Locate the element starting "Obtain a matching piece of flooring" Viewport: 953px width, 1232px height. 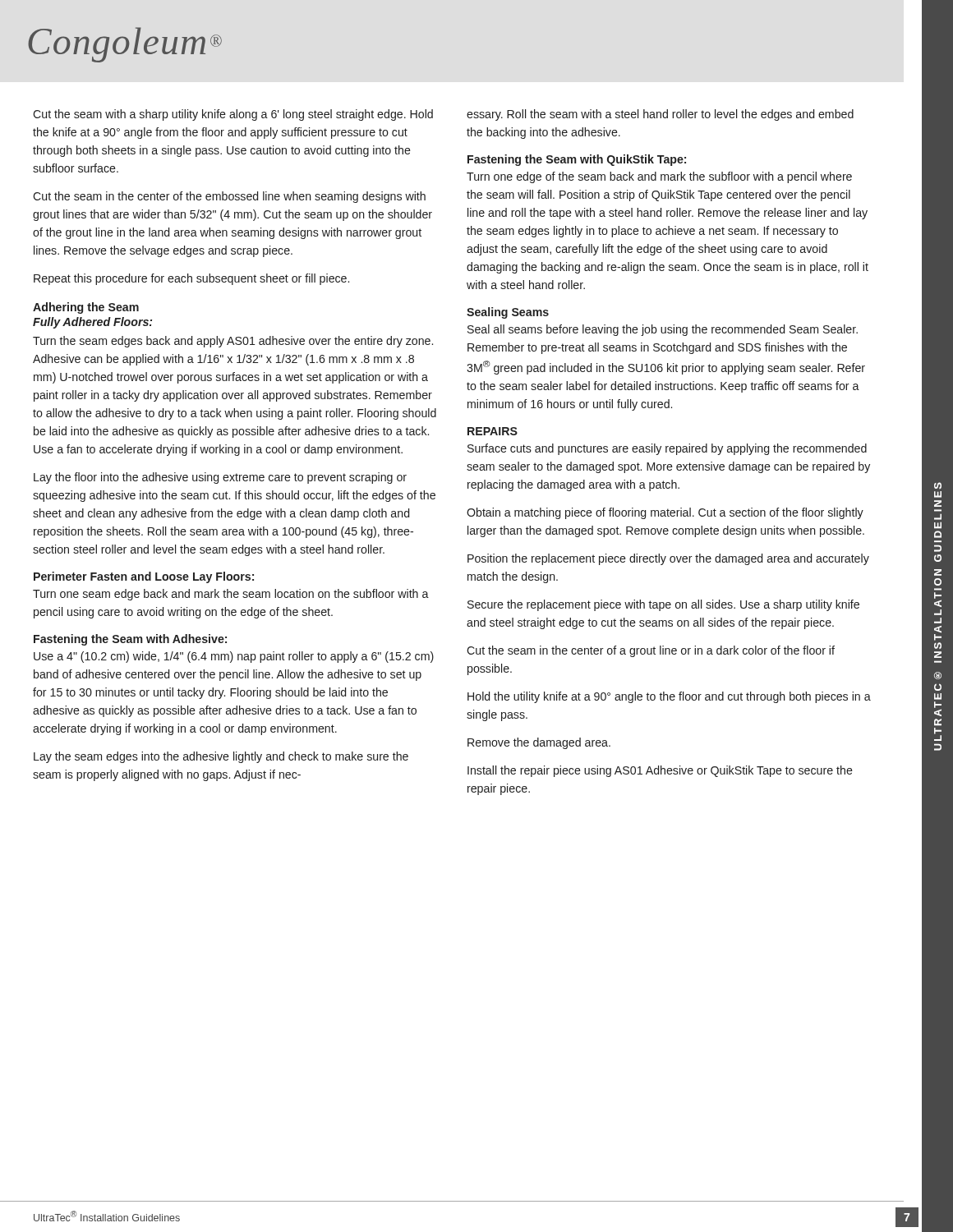[669, 521]
